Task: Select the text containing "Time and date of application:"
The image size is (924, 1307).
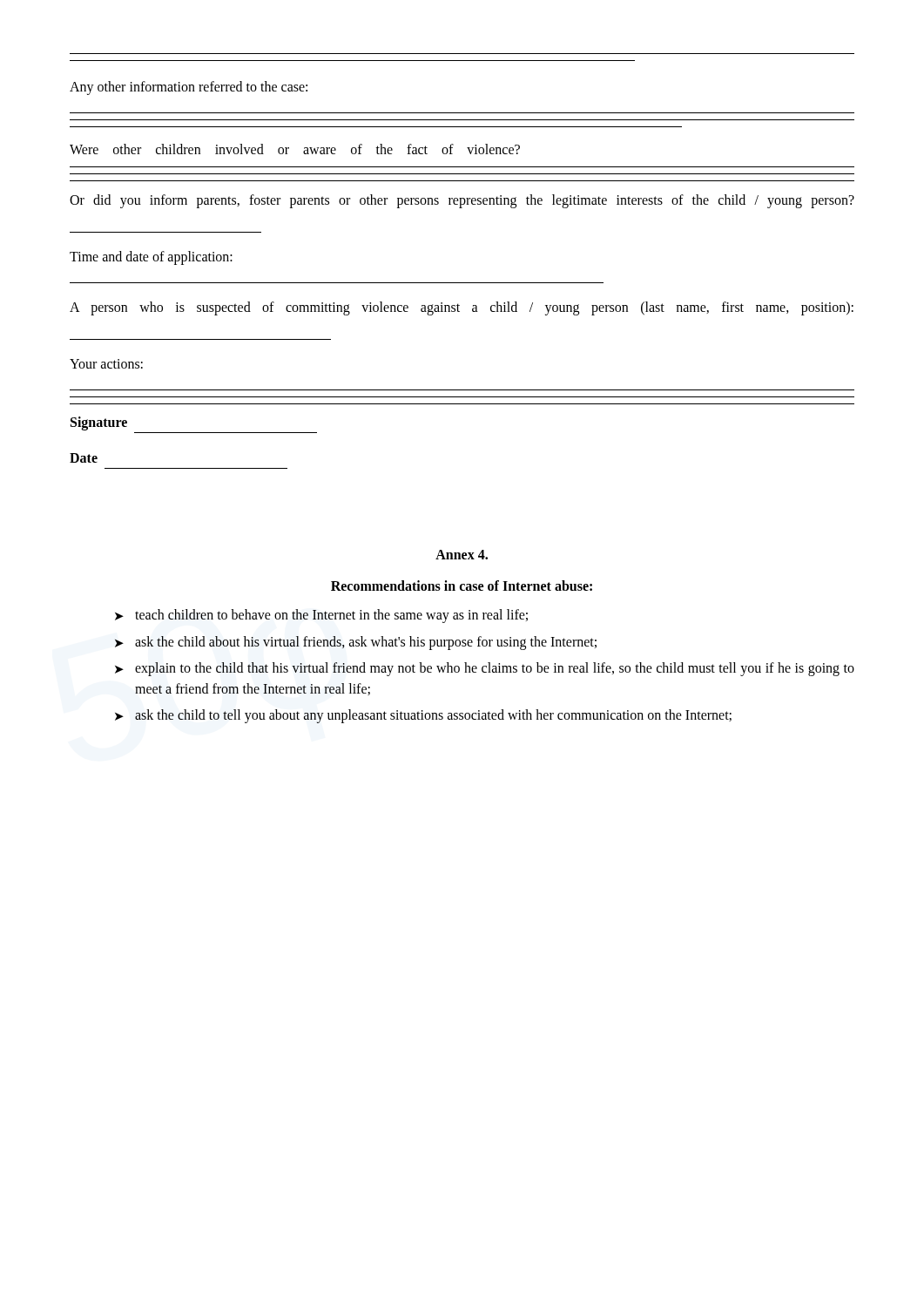Action: point(151,257)
